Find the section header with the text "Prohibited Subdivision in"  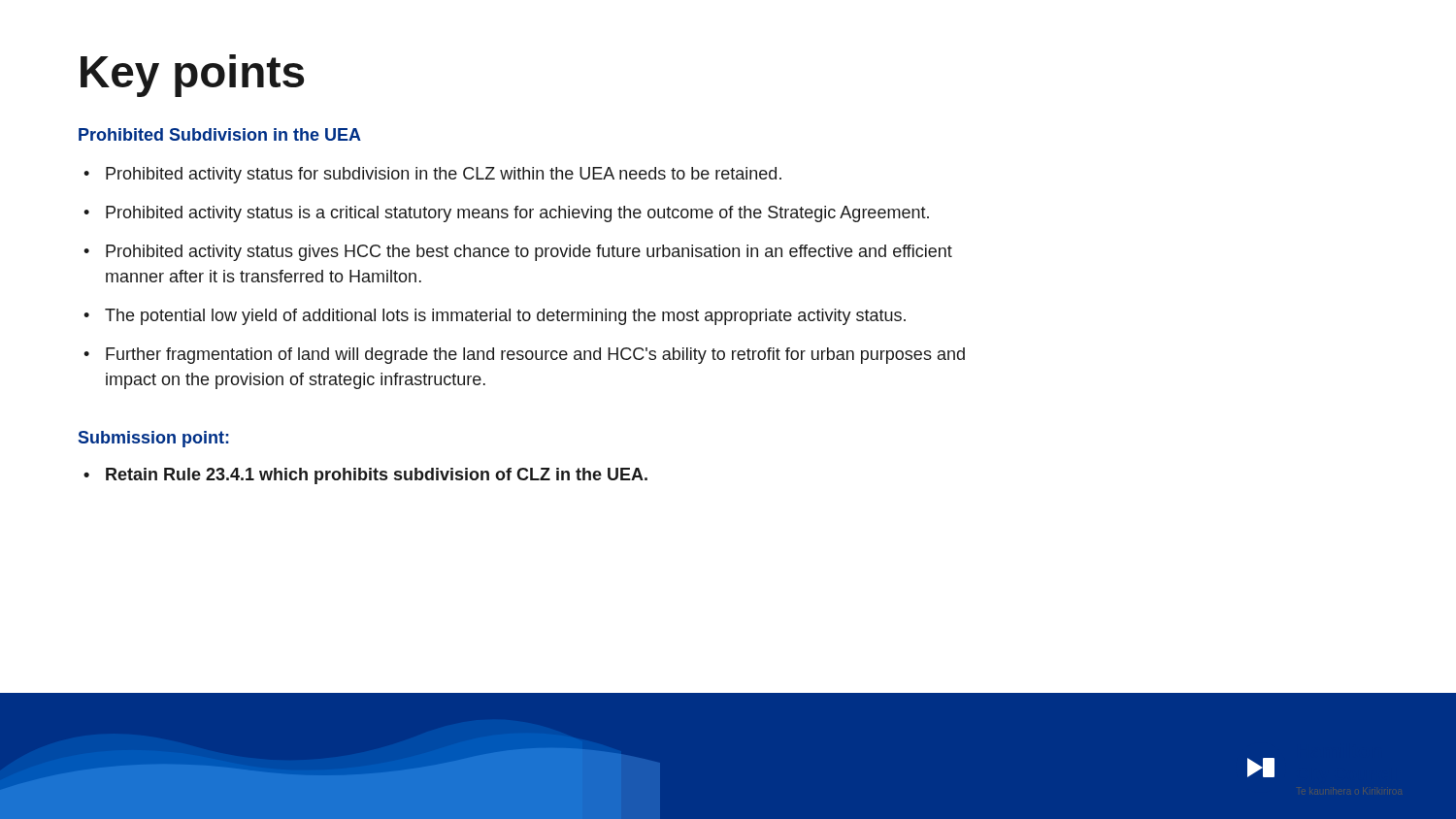219,135
